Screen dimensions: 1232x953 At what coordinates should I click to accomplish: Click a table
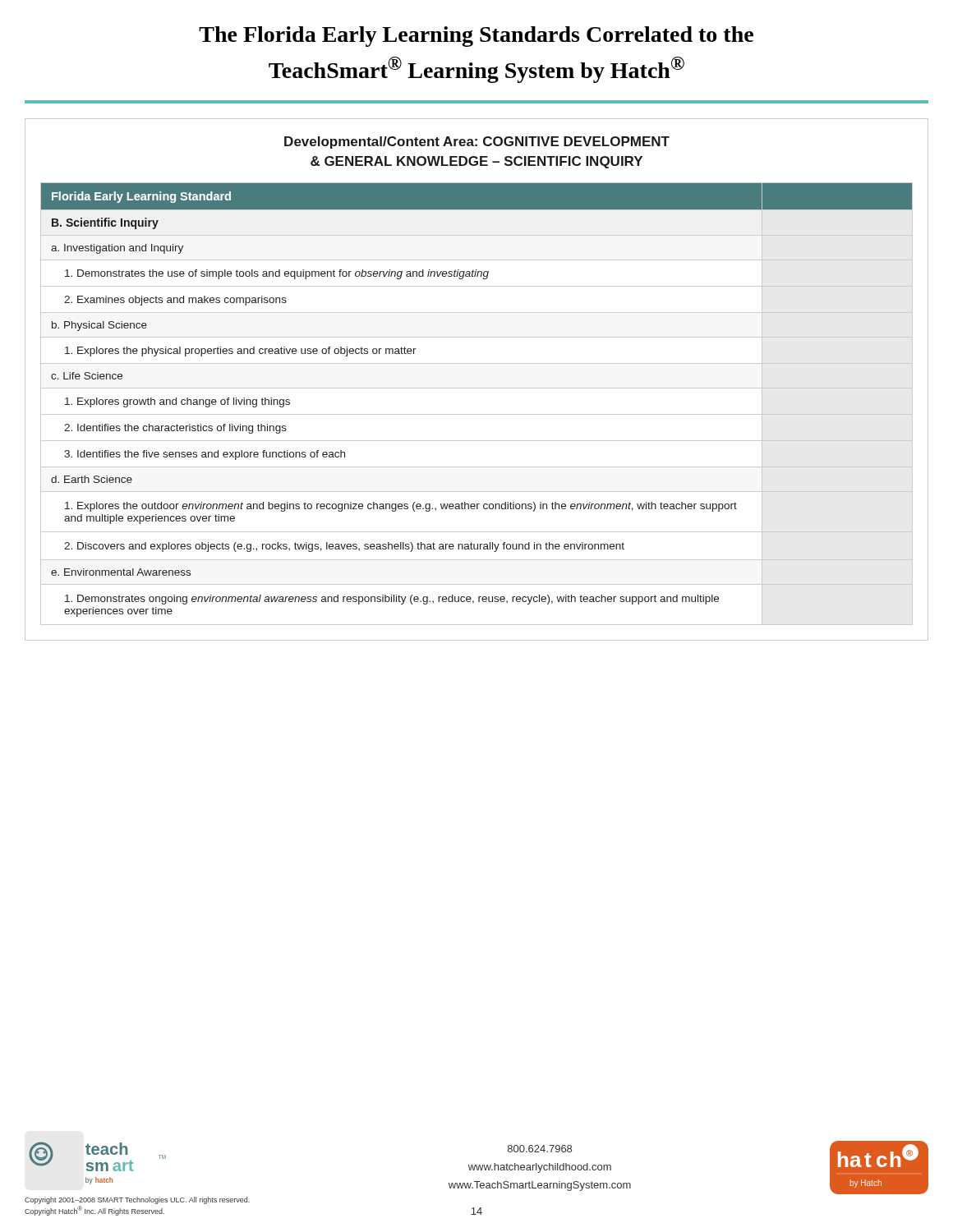pos(476,404)
